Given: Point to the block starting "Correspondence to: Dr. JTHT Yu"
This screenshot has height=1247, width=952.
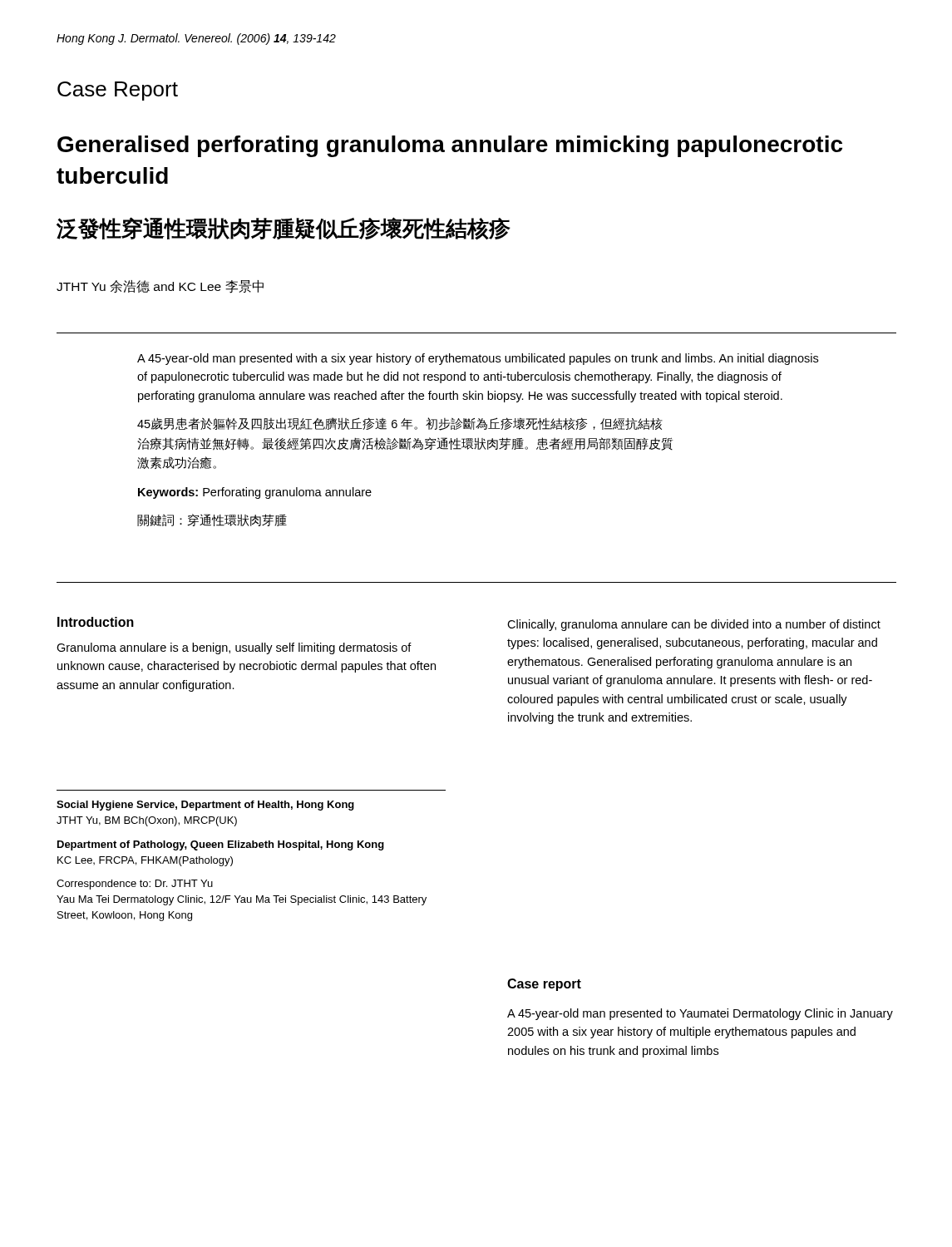Looking at the screenshot, I should [x=242, y=899].
